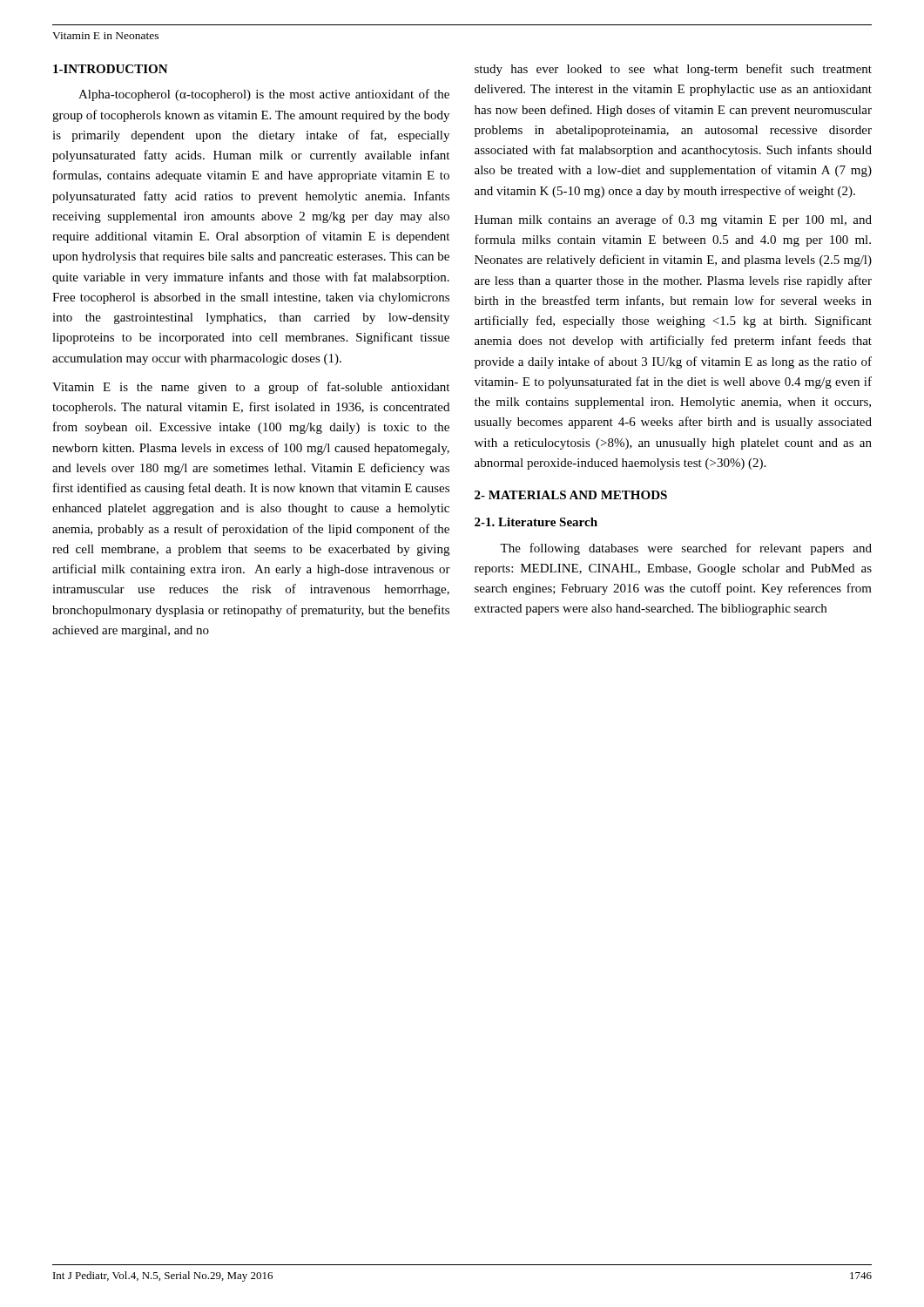This screenshot has width=924, height=1307.
Task: Click on the text block with the text "The following databases"
Action: coord(673,579)
